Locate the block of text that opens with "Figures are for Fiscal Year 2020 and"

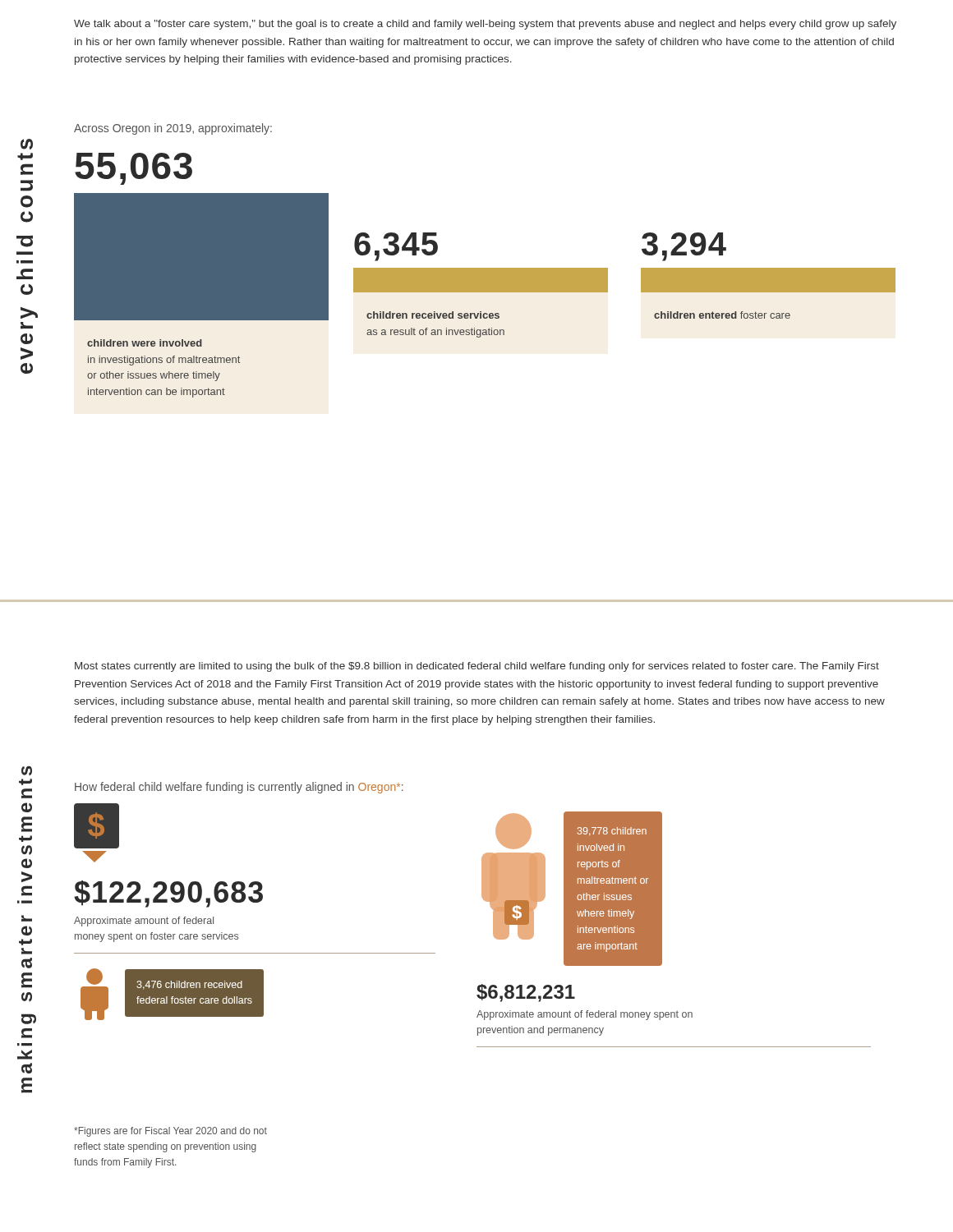[x=170, y=1147]
